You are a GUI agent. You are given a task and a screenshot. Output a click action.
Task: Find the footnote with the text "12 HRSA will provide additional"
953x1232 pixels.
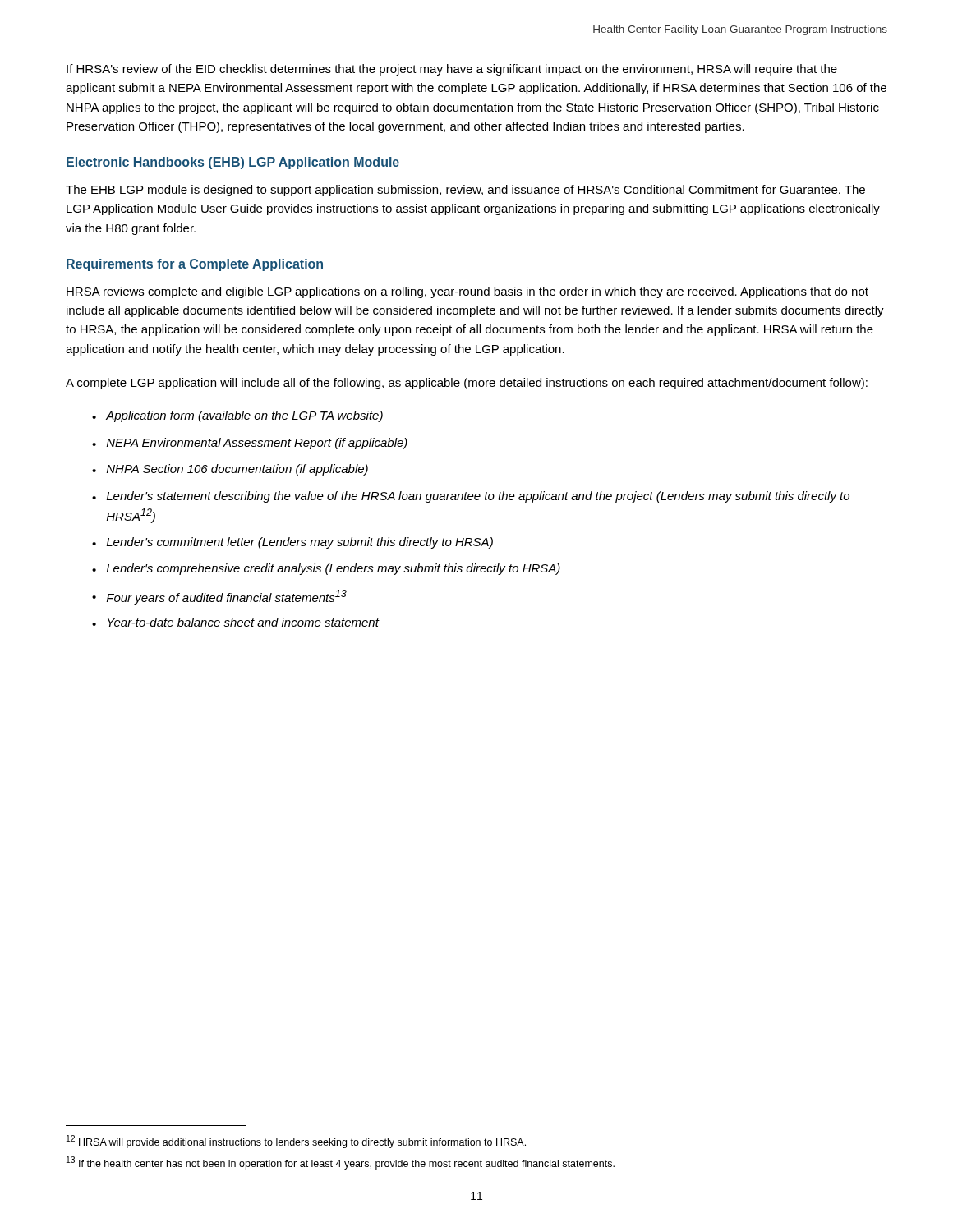coord(296,1142)
